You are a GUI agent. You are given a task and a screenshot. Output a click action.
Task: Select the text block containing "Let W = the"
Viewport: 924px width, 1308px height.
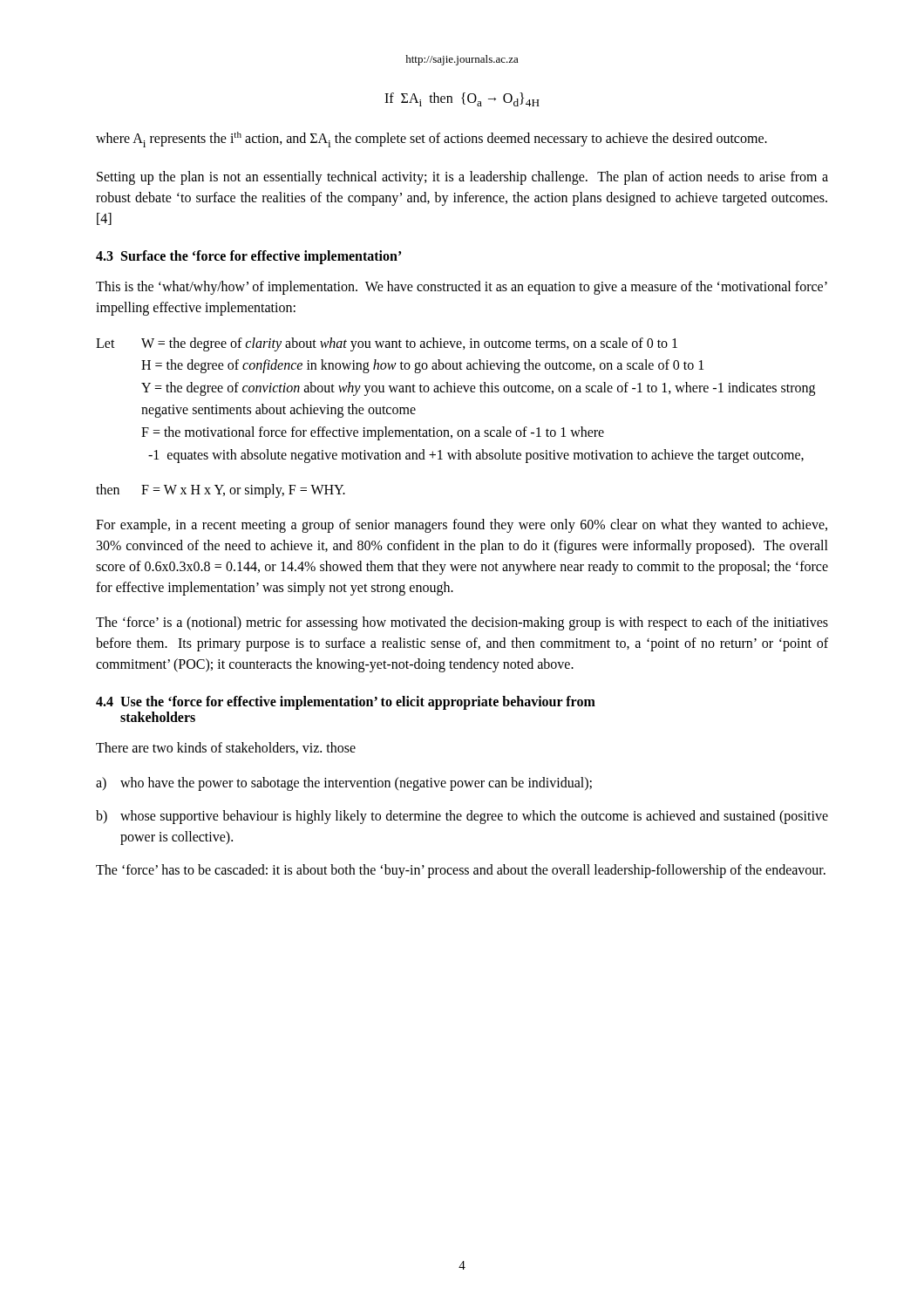point(462,399)
